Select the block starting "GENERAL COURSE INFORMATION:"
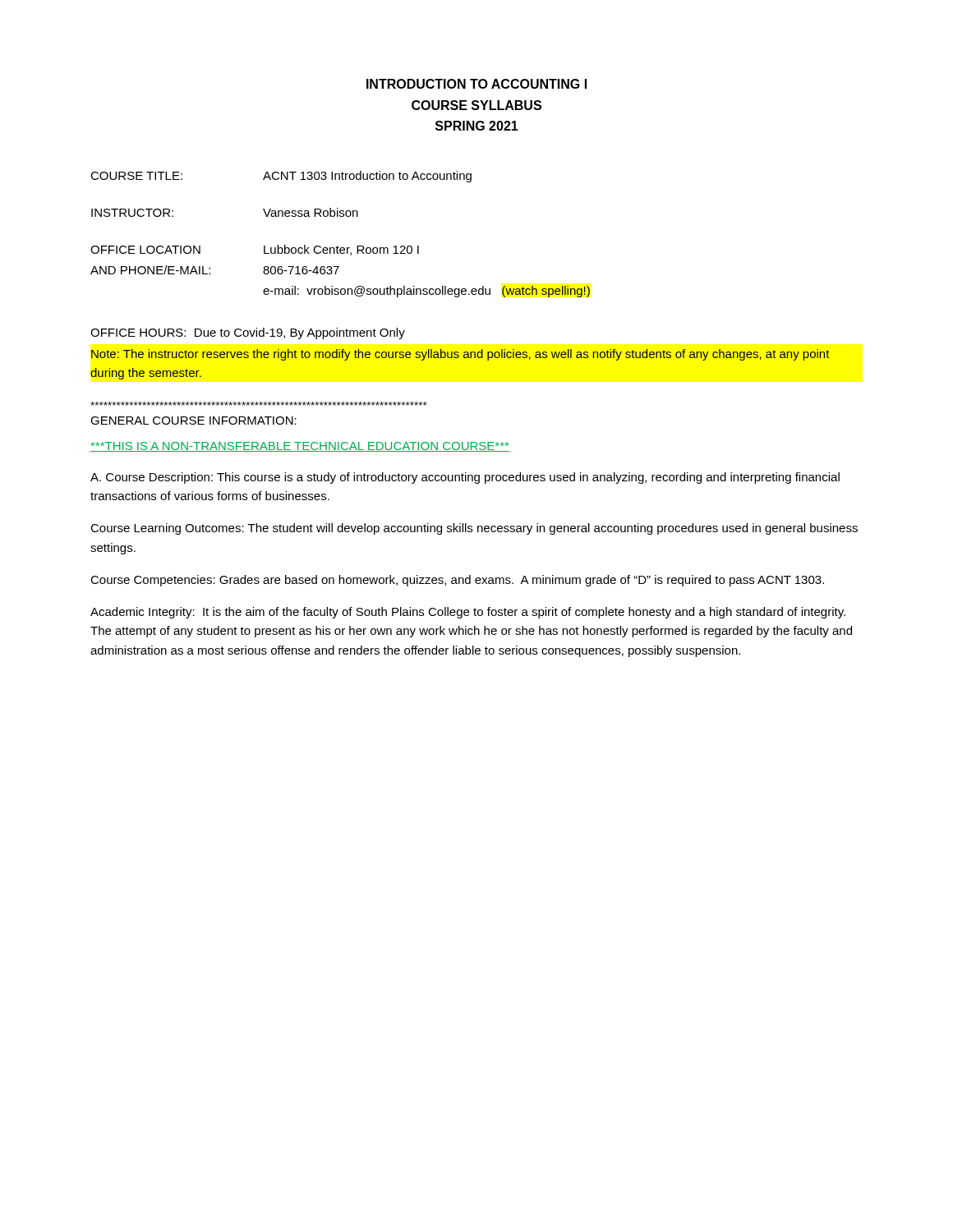 pos(194,420)
